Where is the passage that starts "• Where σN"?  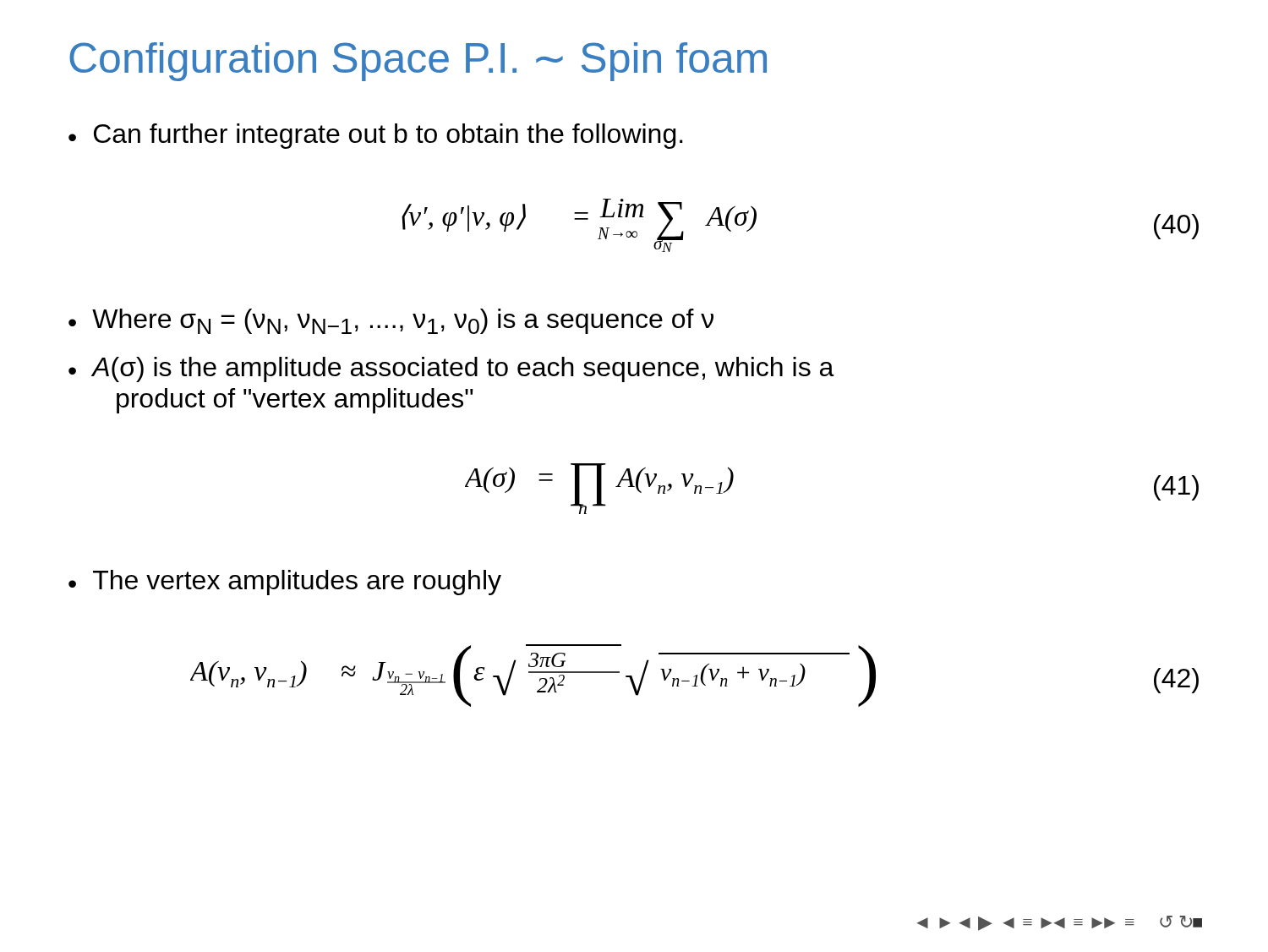(391, 322)
